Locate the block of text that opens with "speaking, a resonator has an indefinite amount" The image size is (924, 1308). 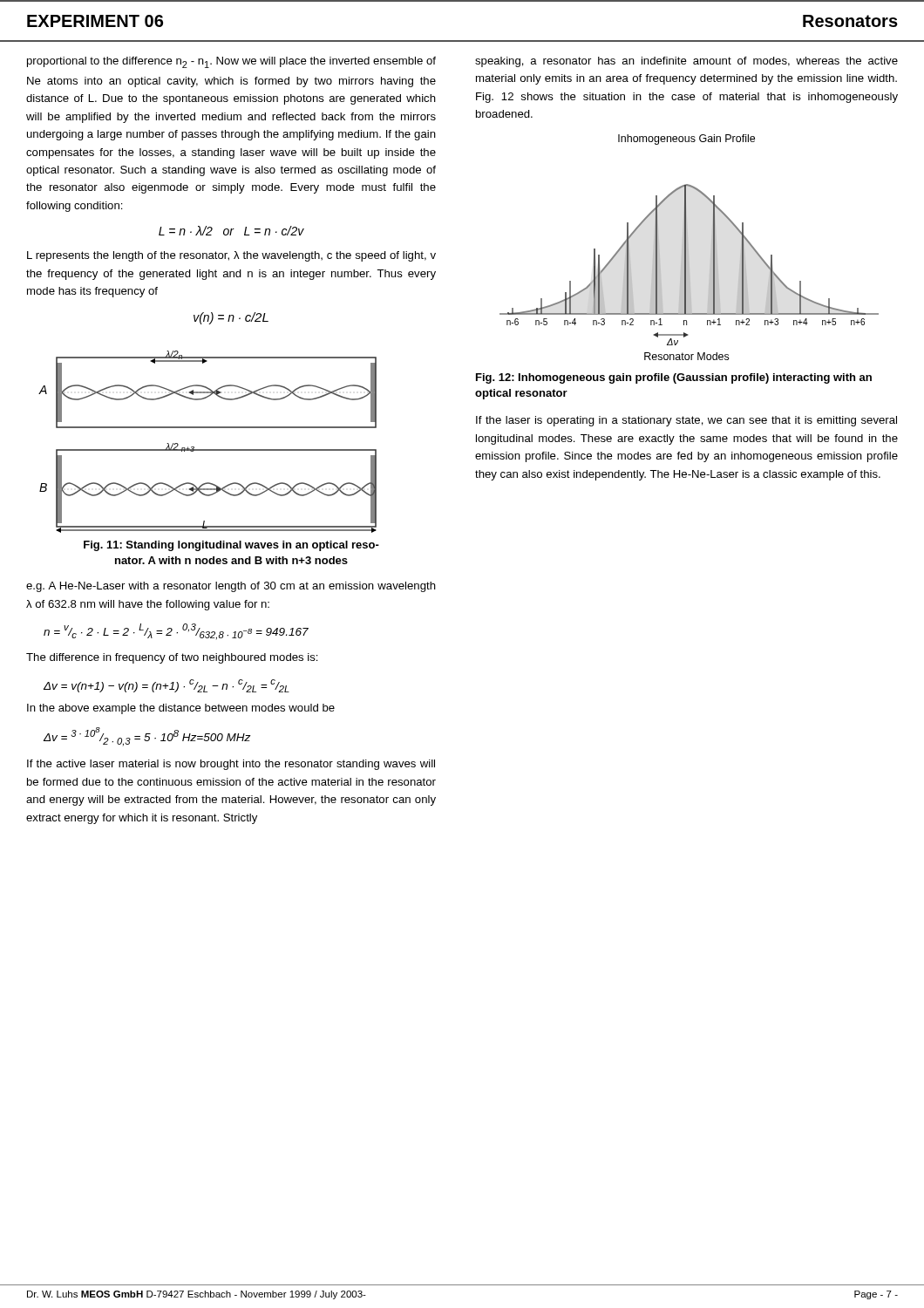pos(686,87)
